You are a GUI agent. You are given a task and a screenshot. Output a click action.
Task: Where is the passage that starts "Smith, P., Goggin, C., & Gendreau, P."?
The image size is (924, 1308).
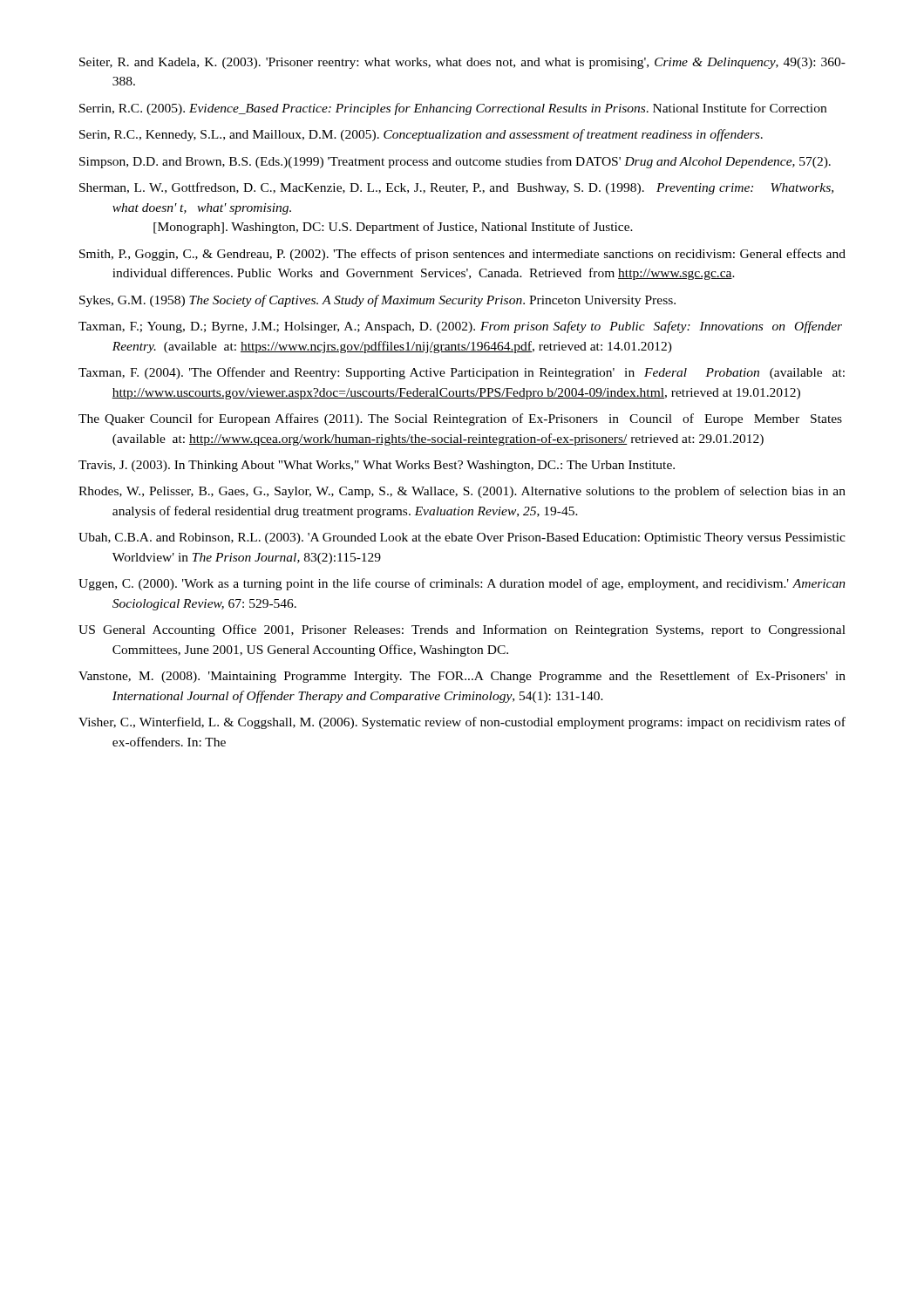(x=462, y=263)
